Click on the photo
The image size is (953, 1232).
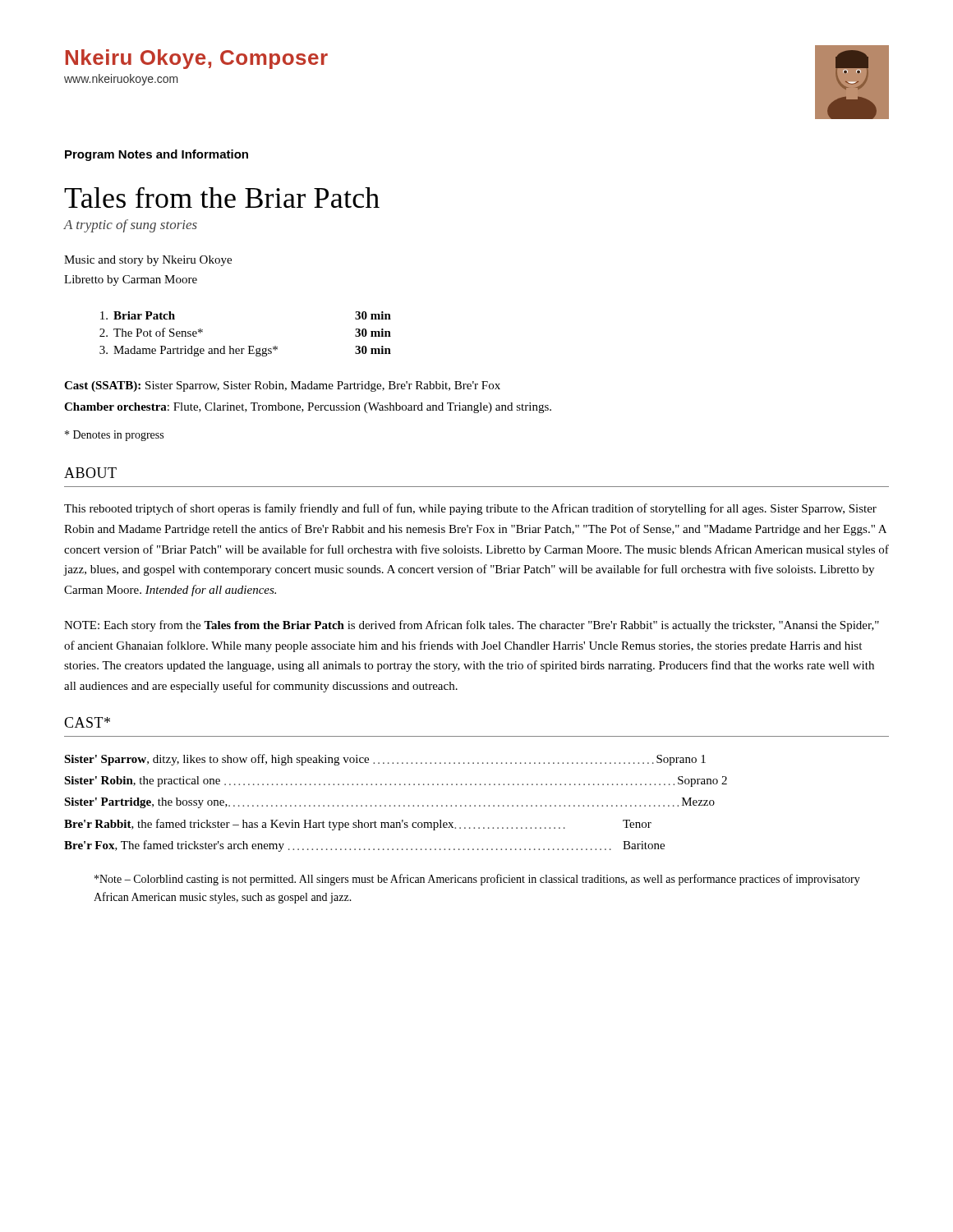coord(852,84)
